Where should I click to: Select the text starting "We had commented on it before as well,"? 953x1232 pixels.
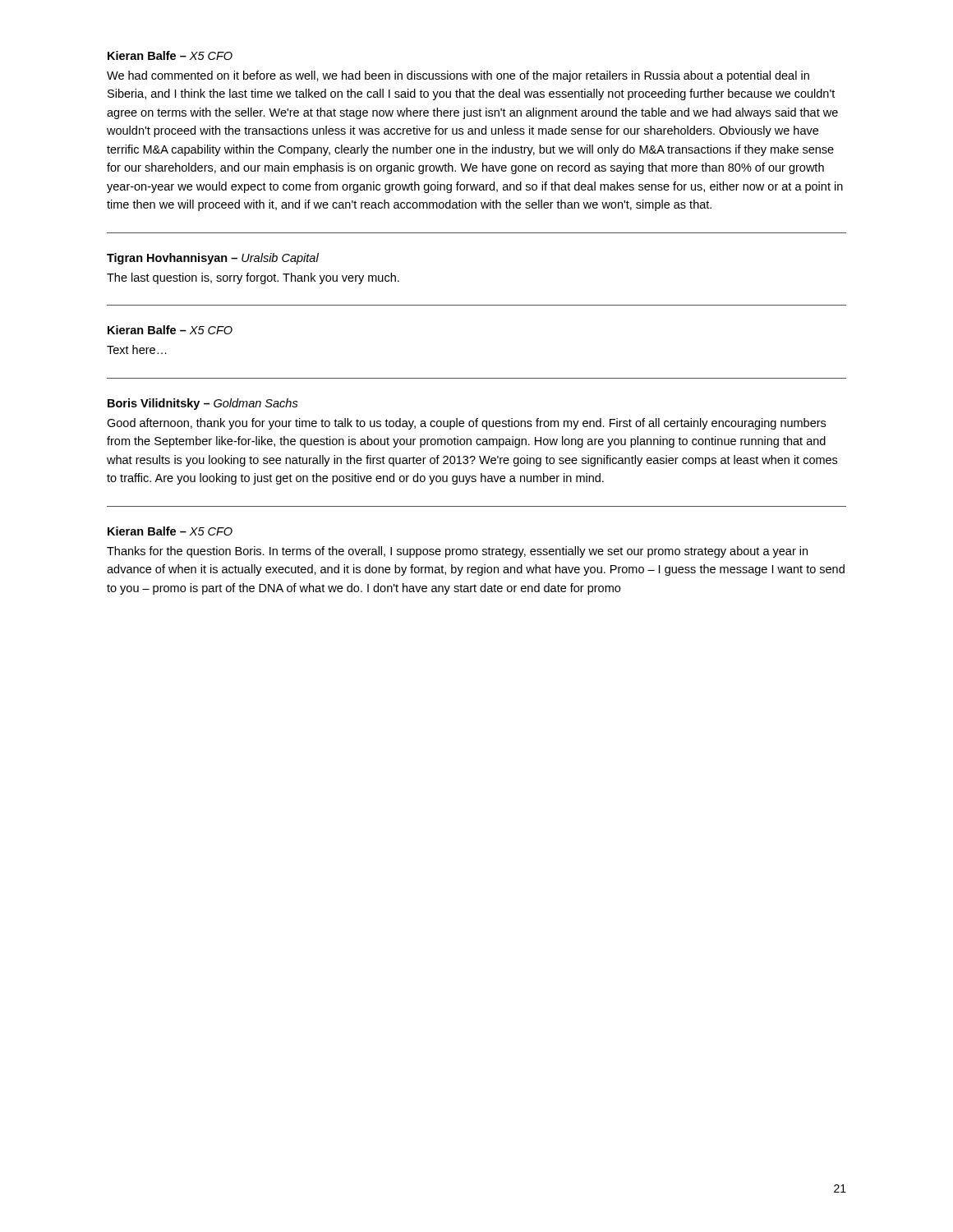[476, 140]
